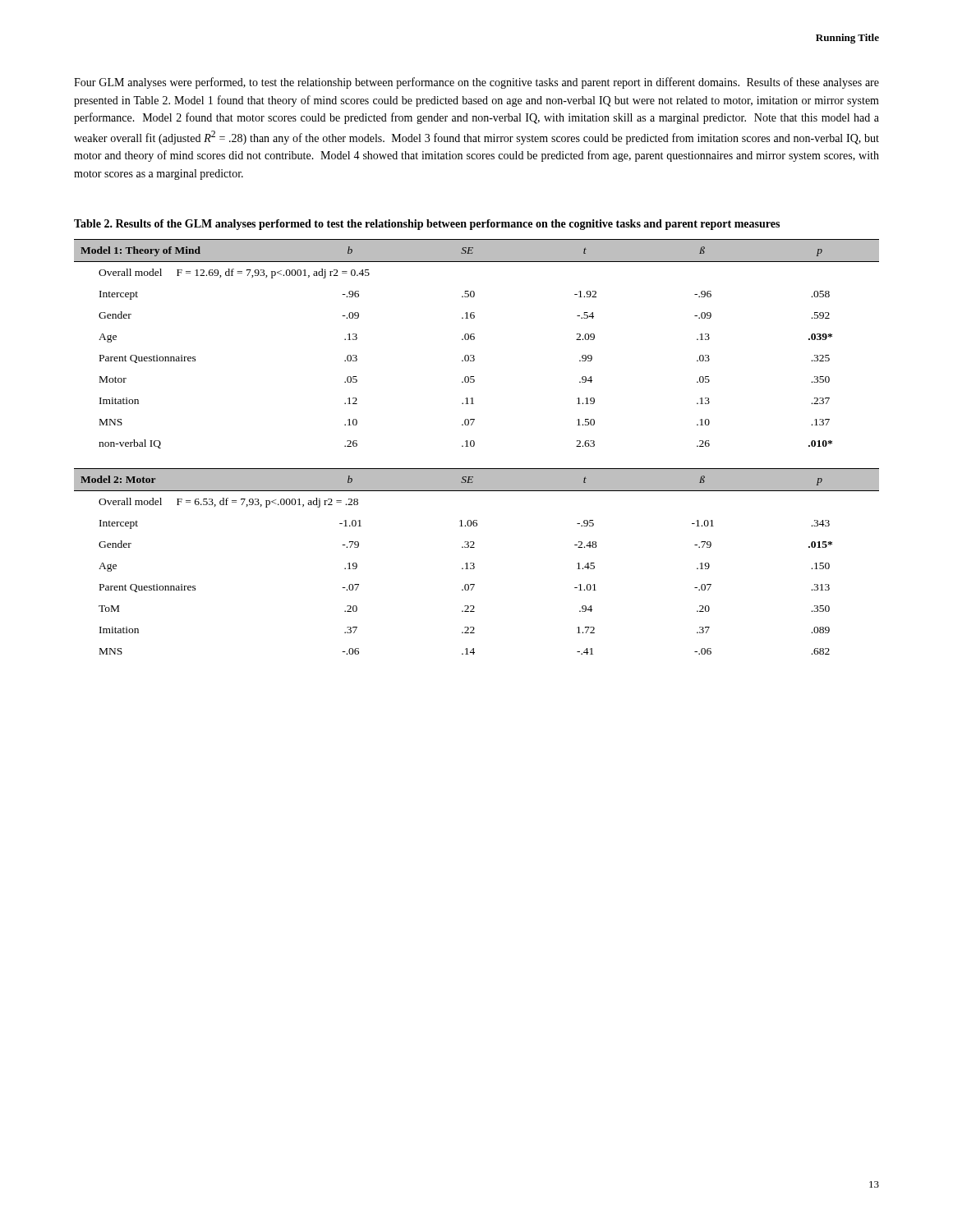Screen dimensions: 1232x953
Task: Navigate to the region starting "Four GLM analyses were performed, to test the"
Action: coord(476,128)
